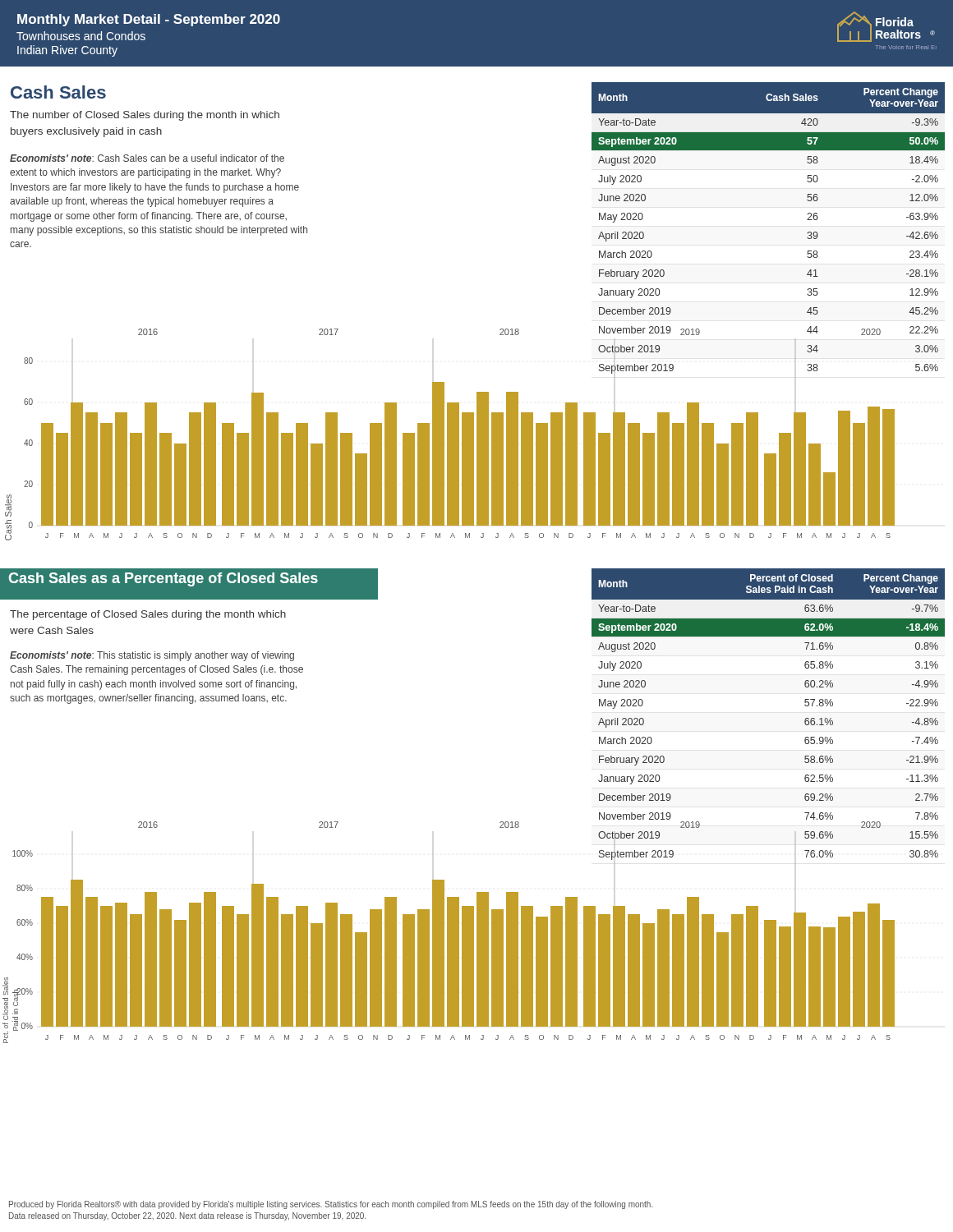Find the element starting "The number of"

145,123
